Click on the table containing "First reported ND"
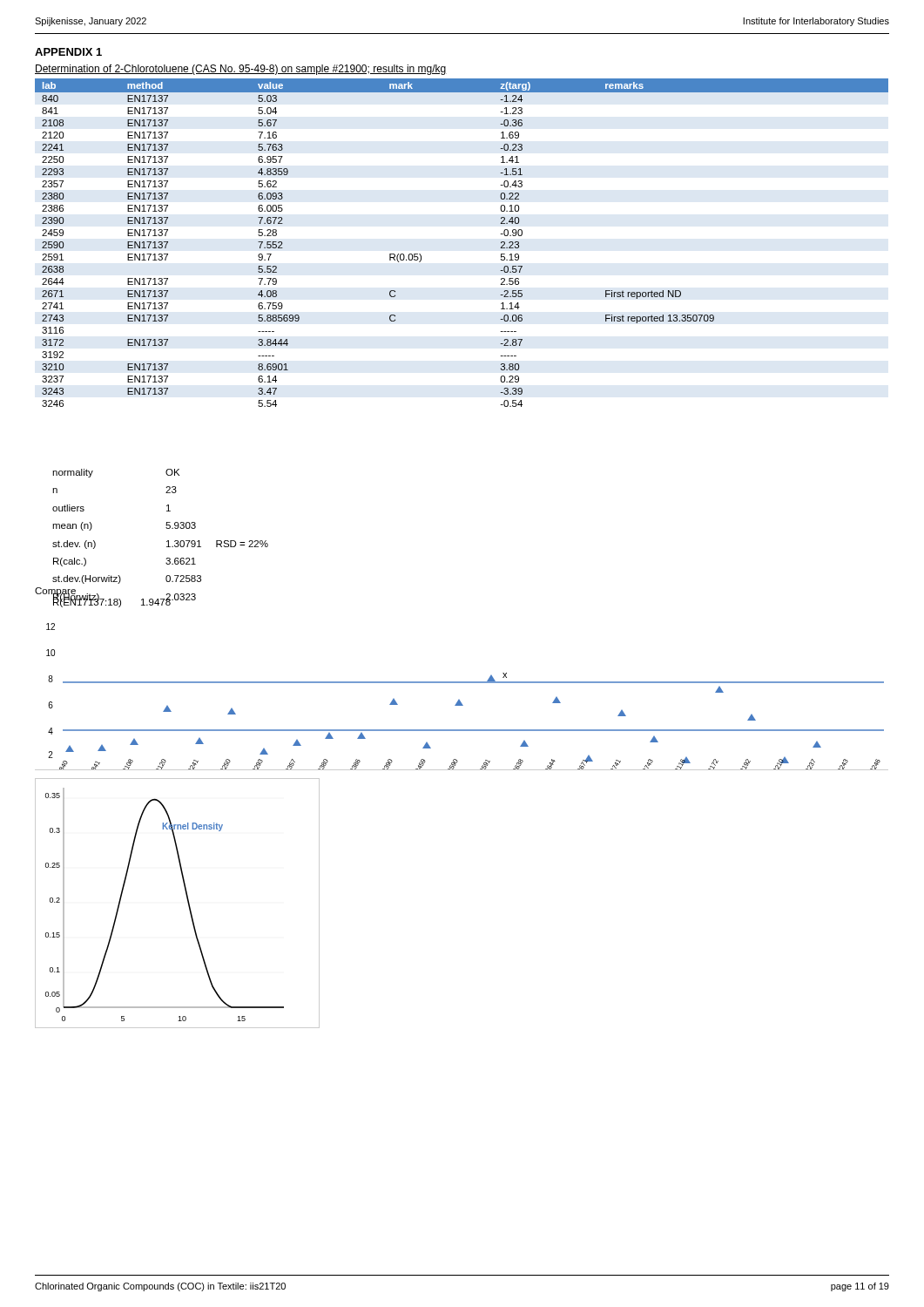924x1307 pixels. 462,244
